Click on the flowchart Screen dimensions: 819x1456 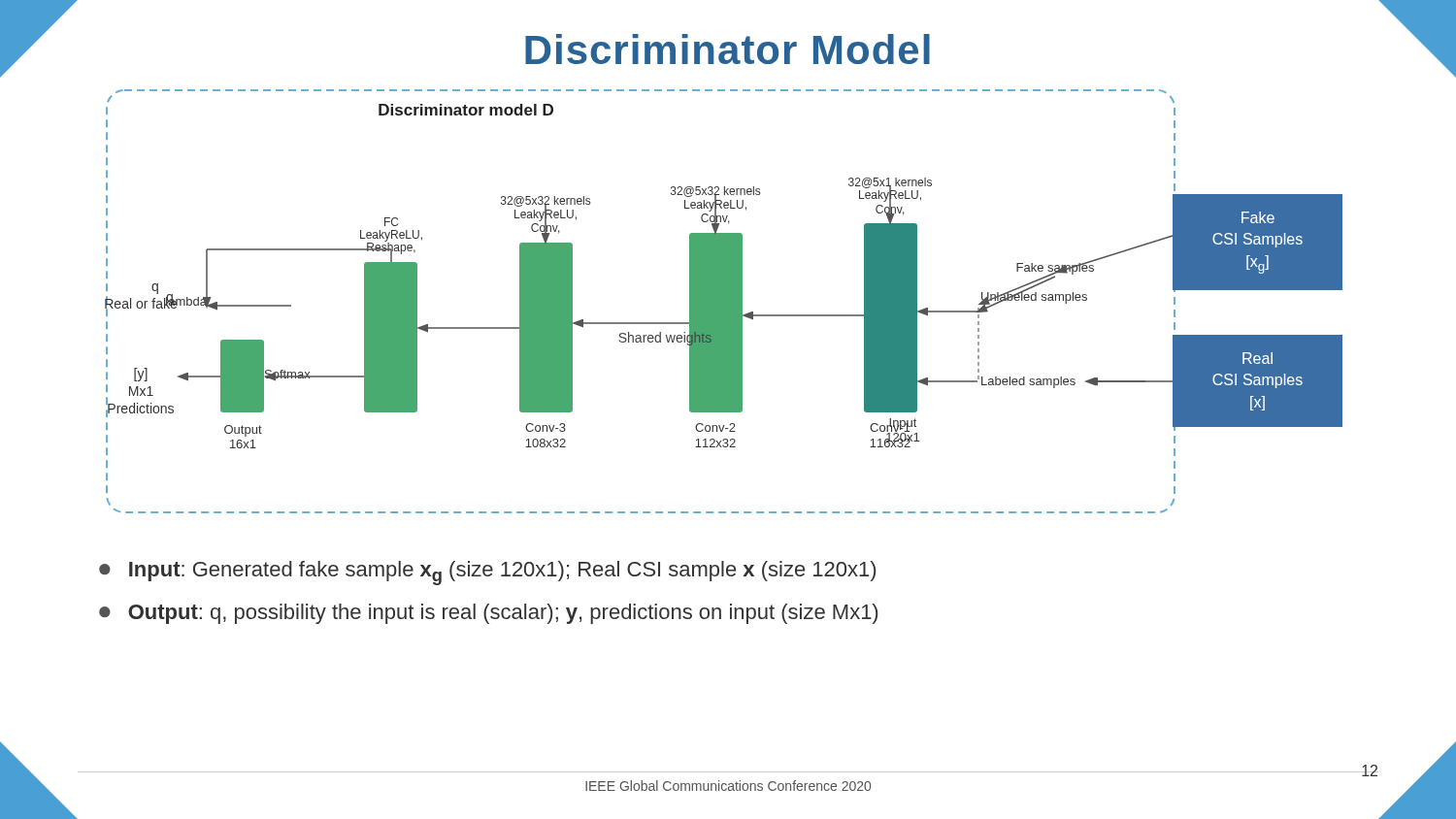click(x=738, y=308)
